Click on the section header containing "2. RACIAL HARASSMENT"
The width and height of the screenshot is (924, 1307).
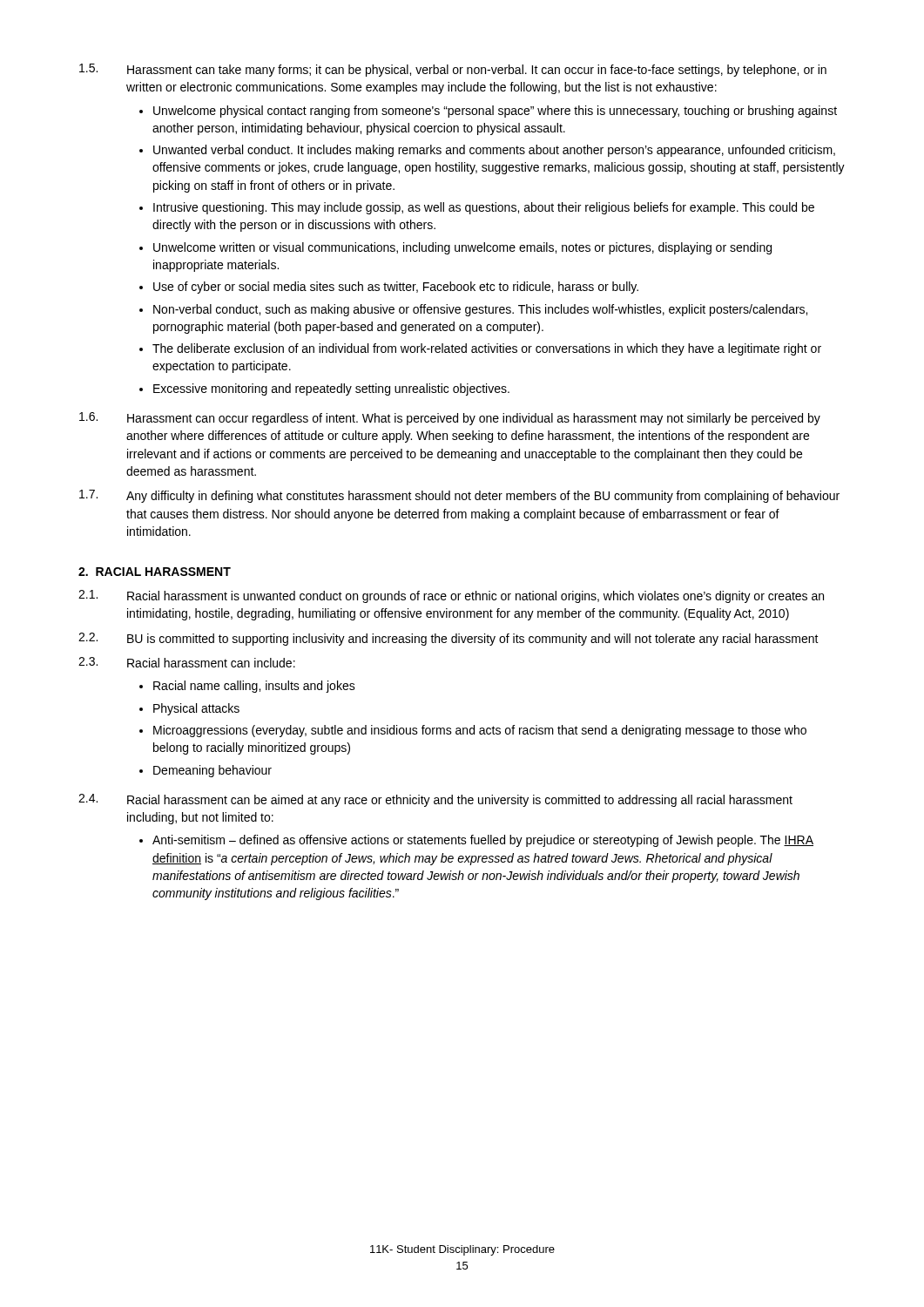point(154,572)
